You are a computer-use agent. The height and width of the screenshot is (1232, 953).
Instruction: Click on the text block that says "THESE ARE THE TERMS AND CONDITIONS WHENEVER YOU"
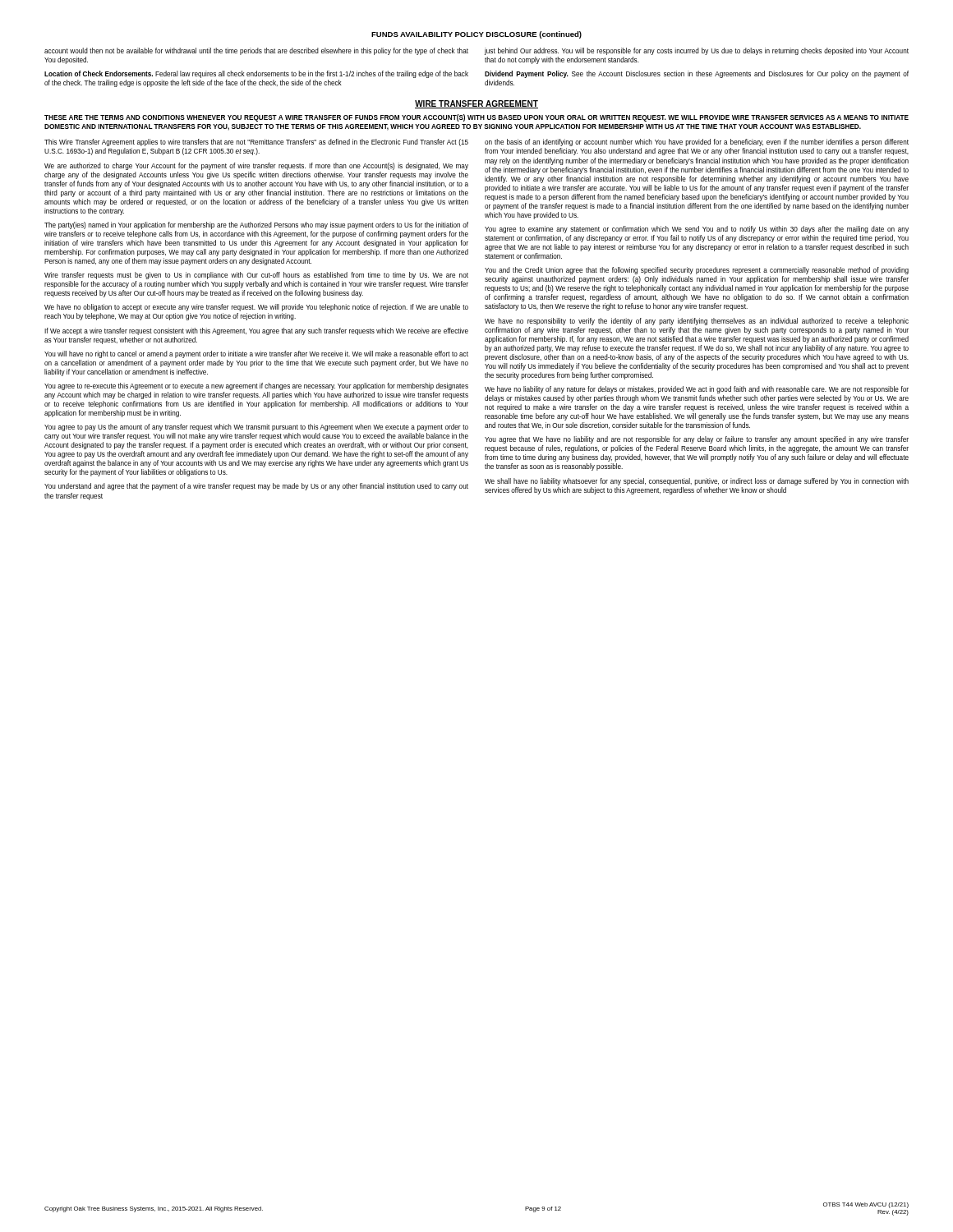[476, 123]
